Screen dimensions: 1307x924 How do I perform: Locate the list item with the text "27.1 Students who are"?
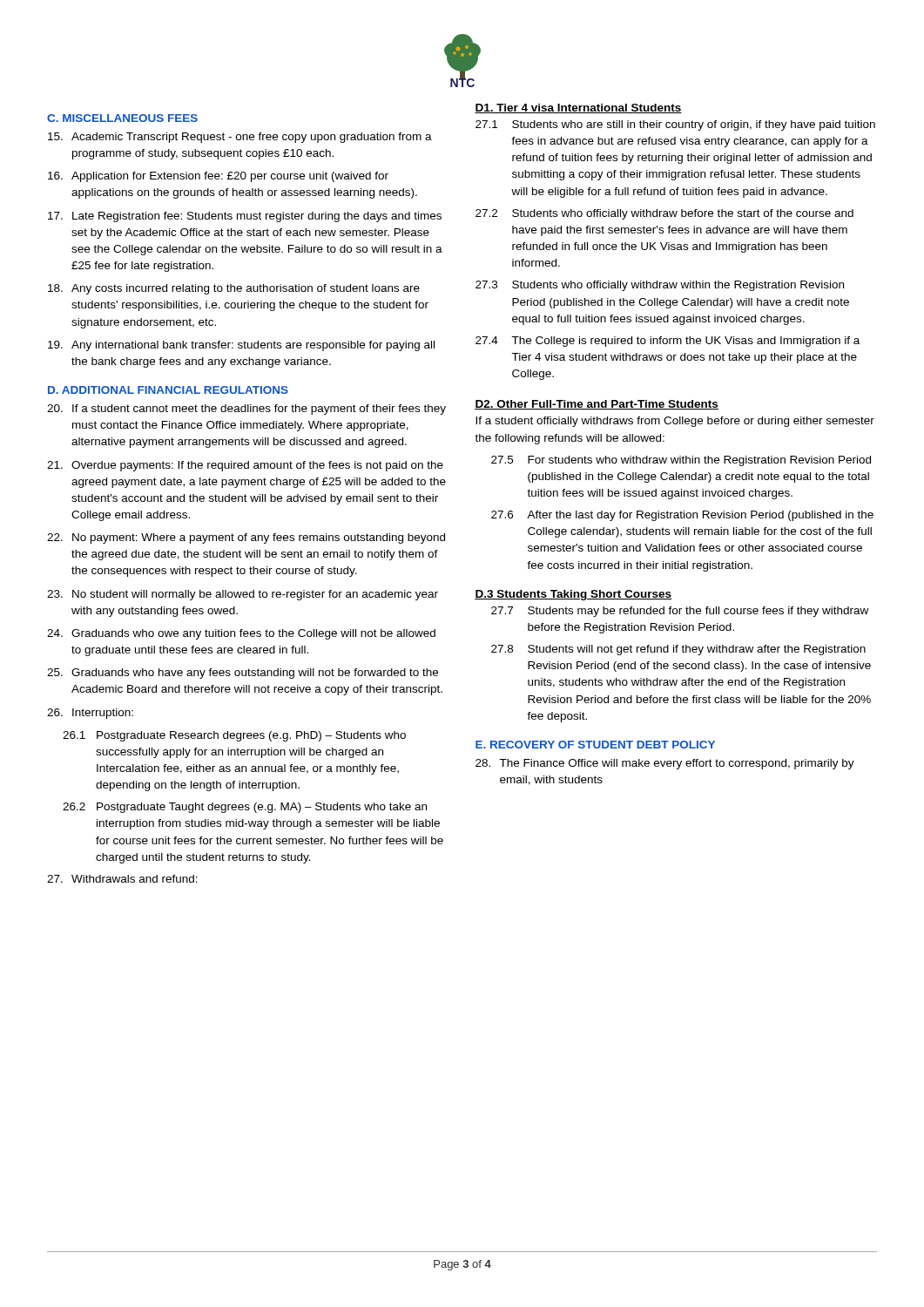[676, 158]
